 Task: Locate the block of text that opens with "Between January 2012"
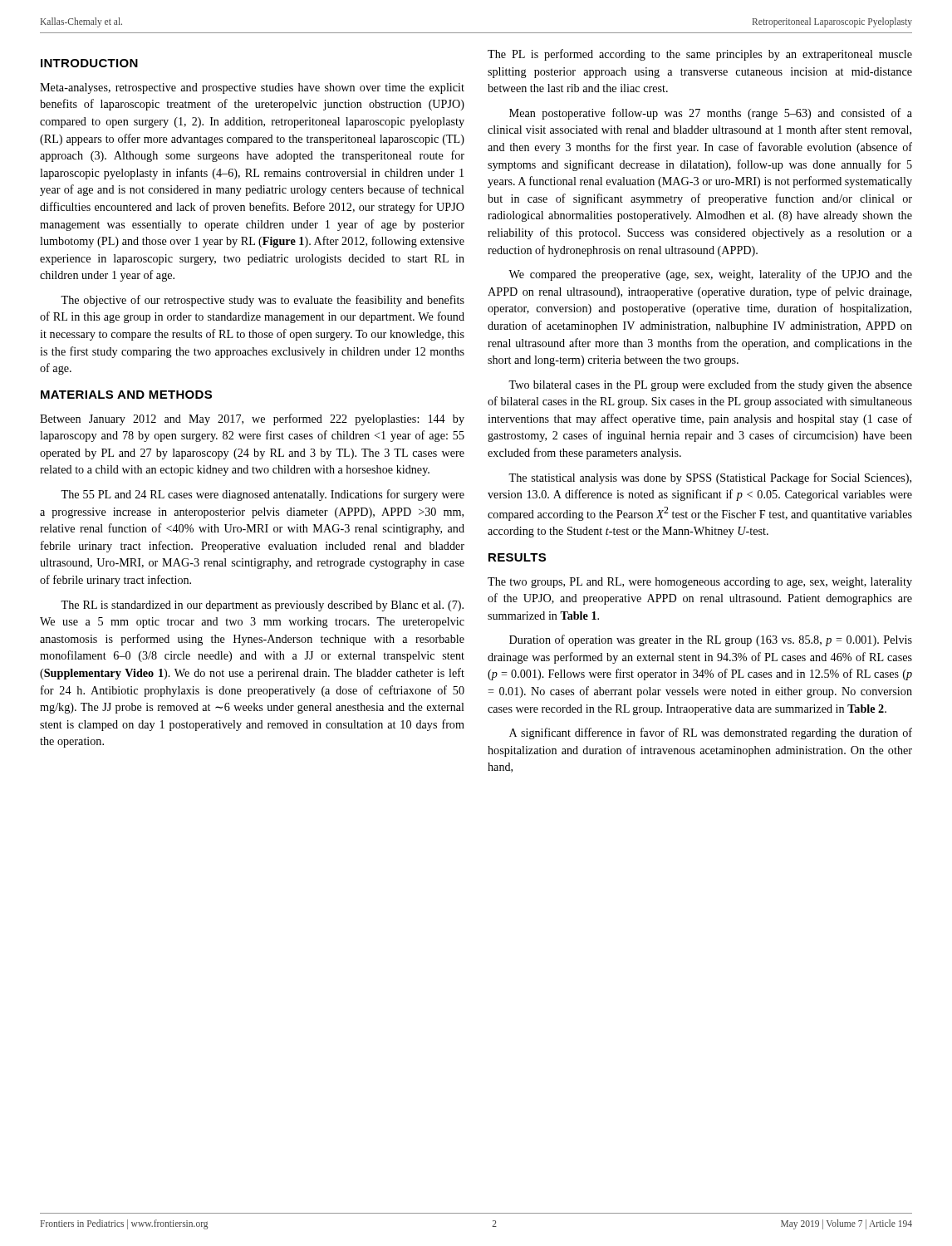pos(252,419)
